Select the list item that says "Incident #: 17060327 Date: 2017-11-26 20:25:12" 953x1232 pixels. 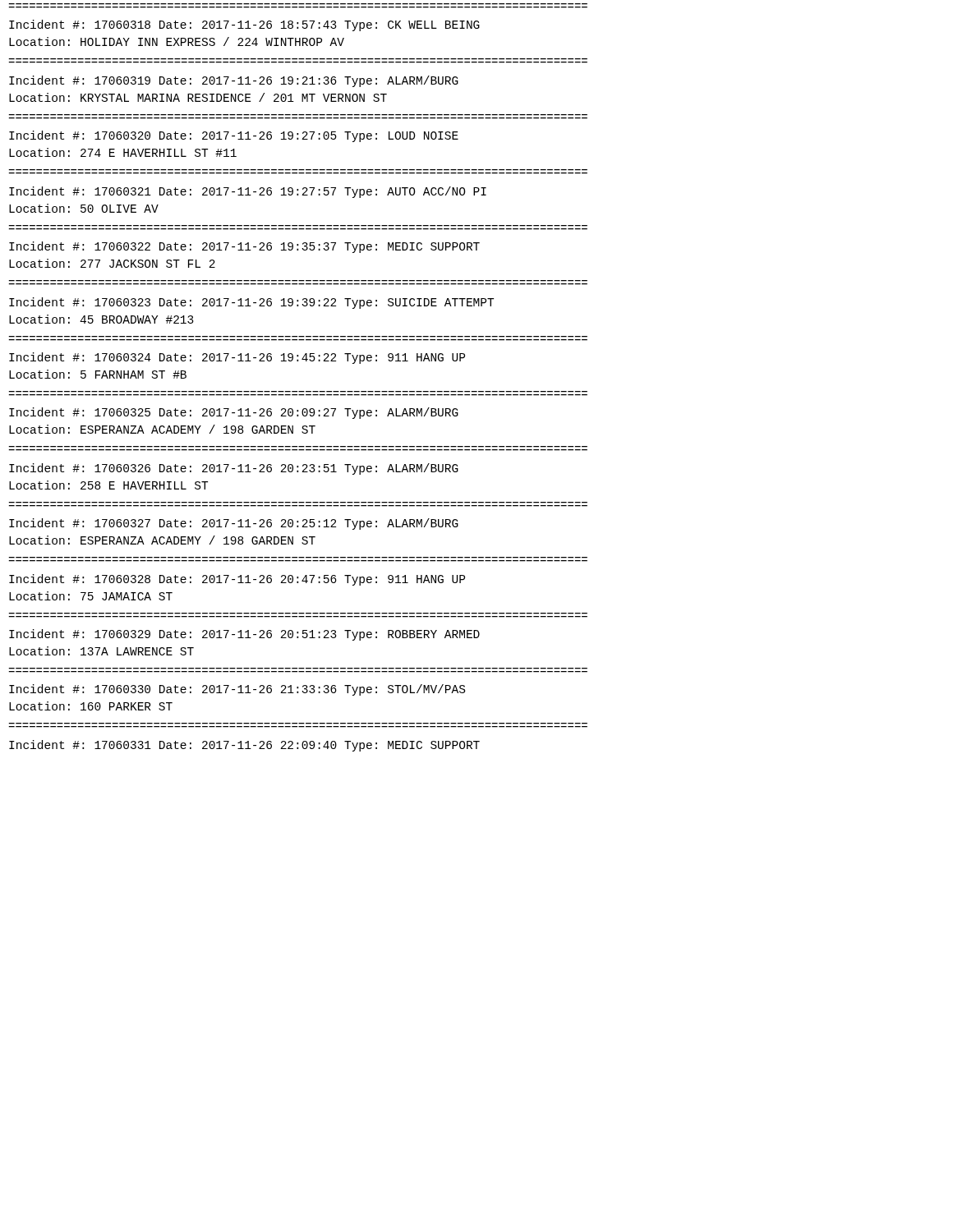pos(233,533)
